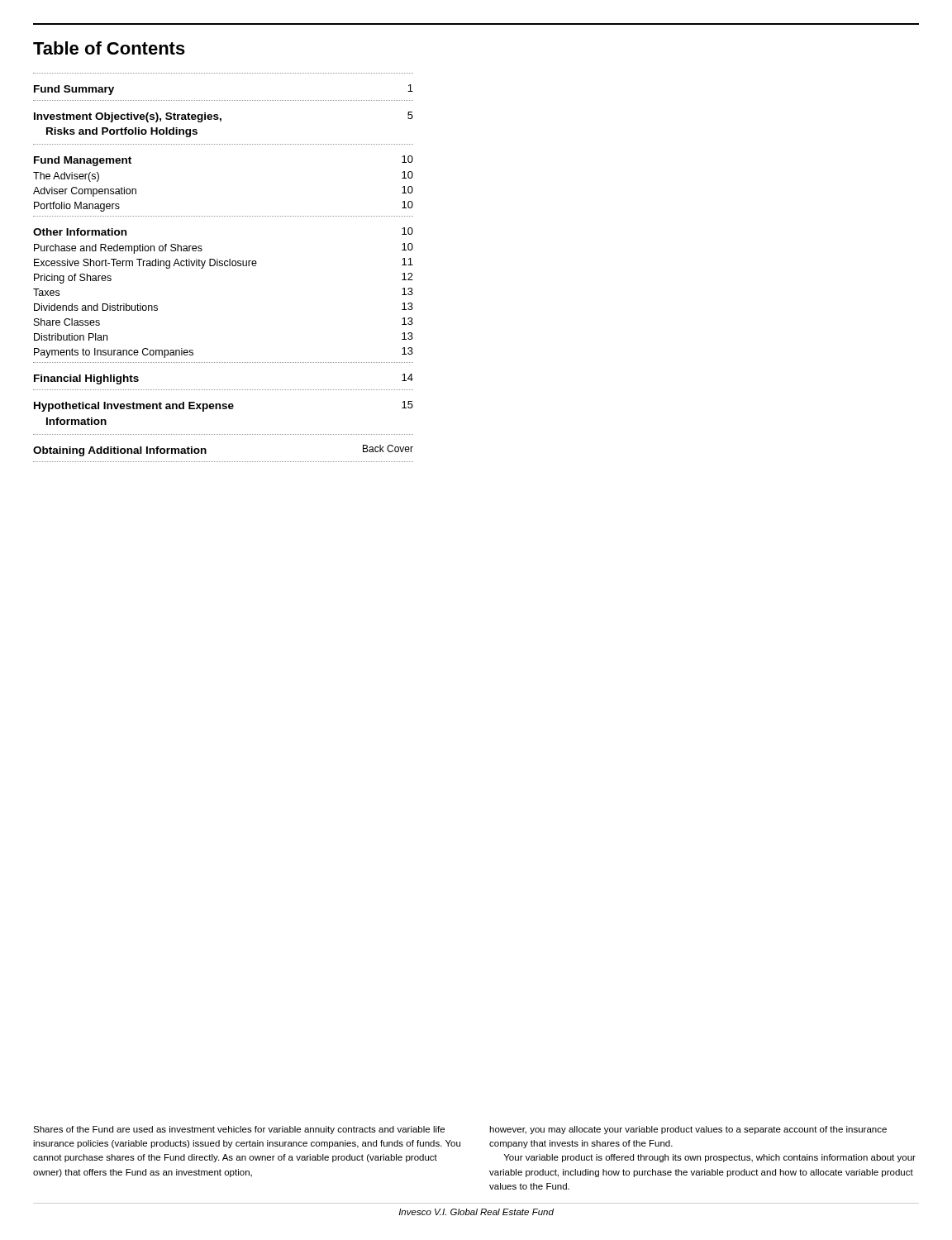Find "Pricing of Shares 12" on this page
Image resolution: width=952 pixels, height=1240 pixels.
click(x=223, y=277)
